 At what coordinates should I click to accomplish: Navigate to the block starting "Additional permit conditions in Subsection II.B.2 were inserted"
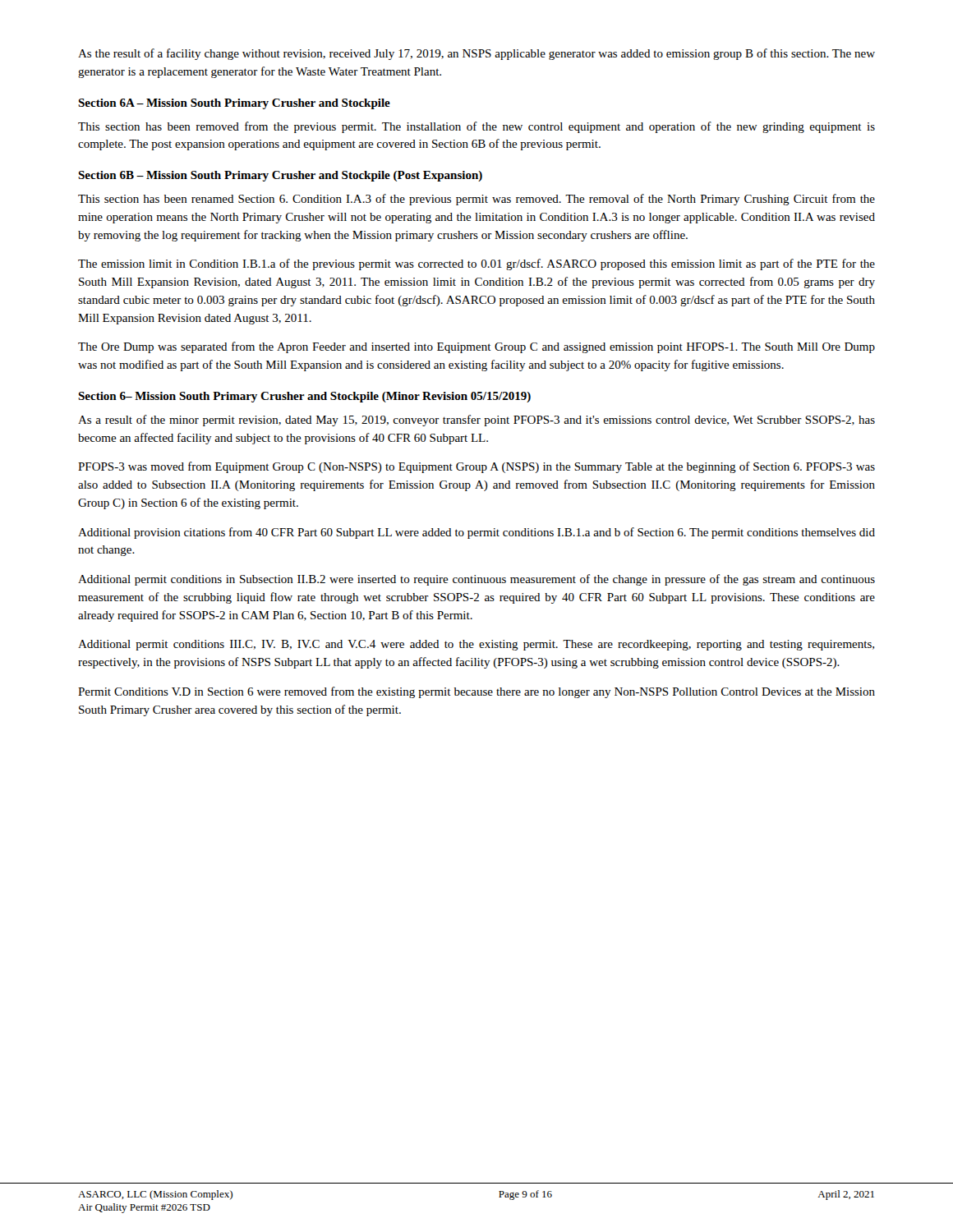pos(476,597)
